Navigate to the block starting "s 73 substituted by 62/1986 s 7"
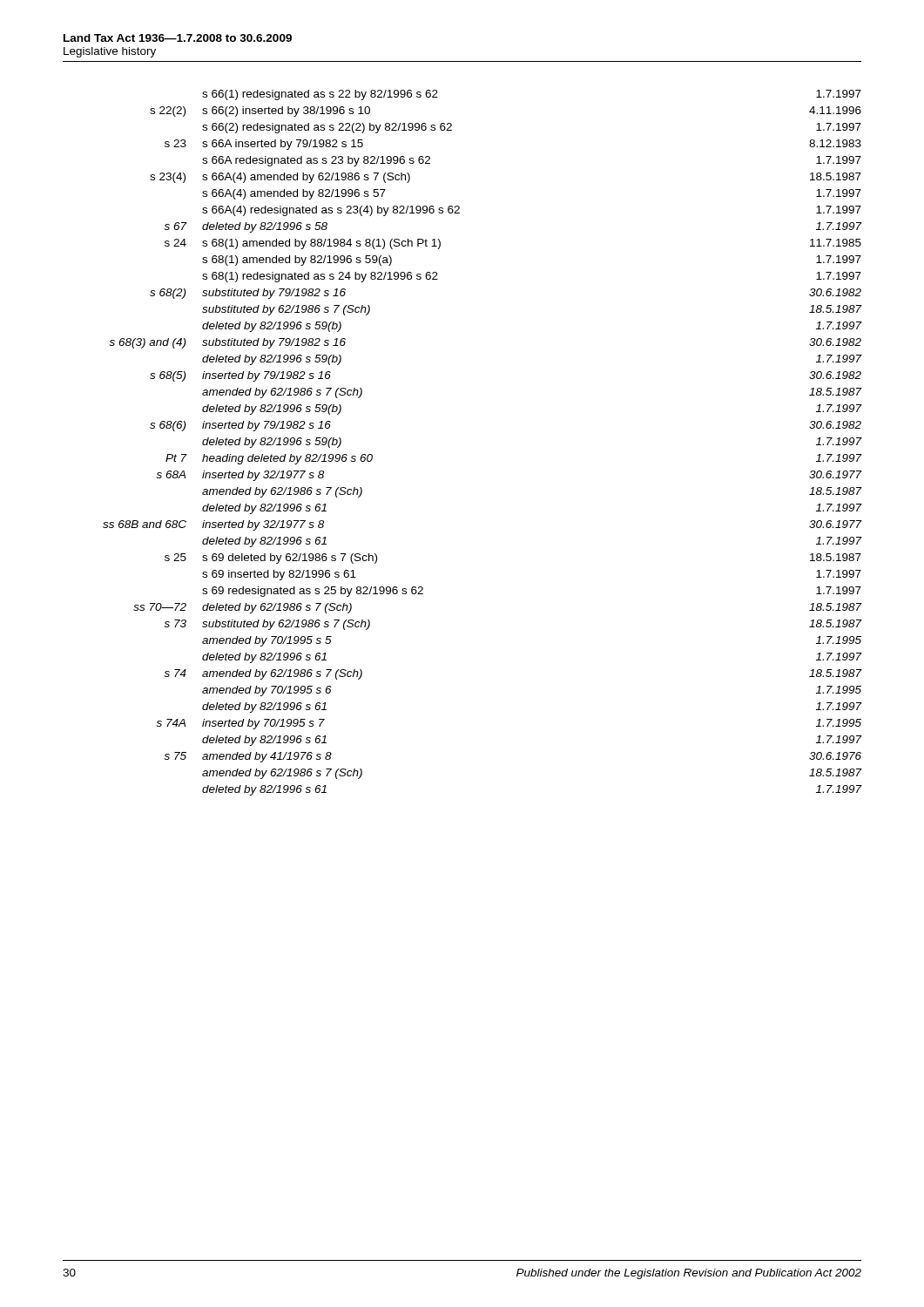 click(181, 625)
